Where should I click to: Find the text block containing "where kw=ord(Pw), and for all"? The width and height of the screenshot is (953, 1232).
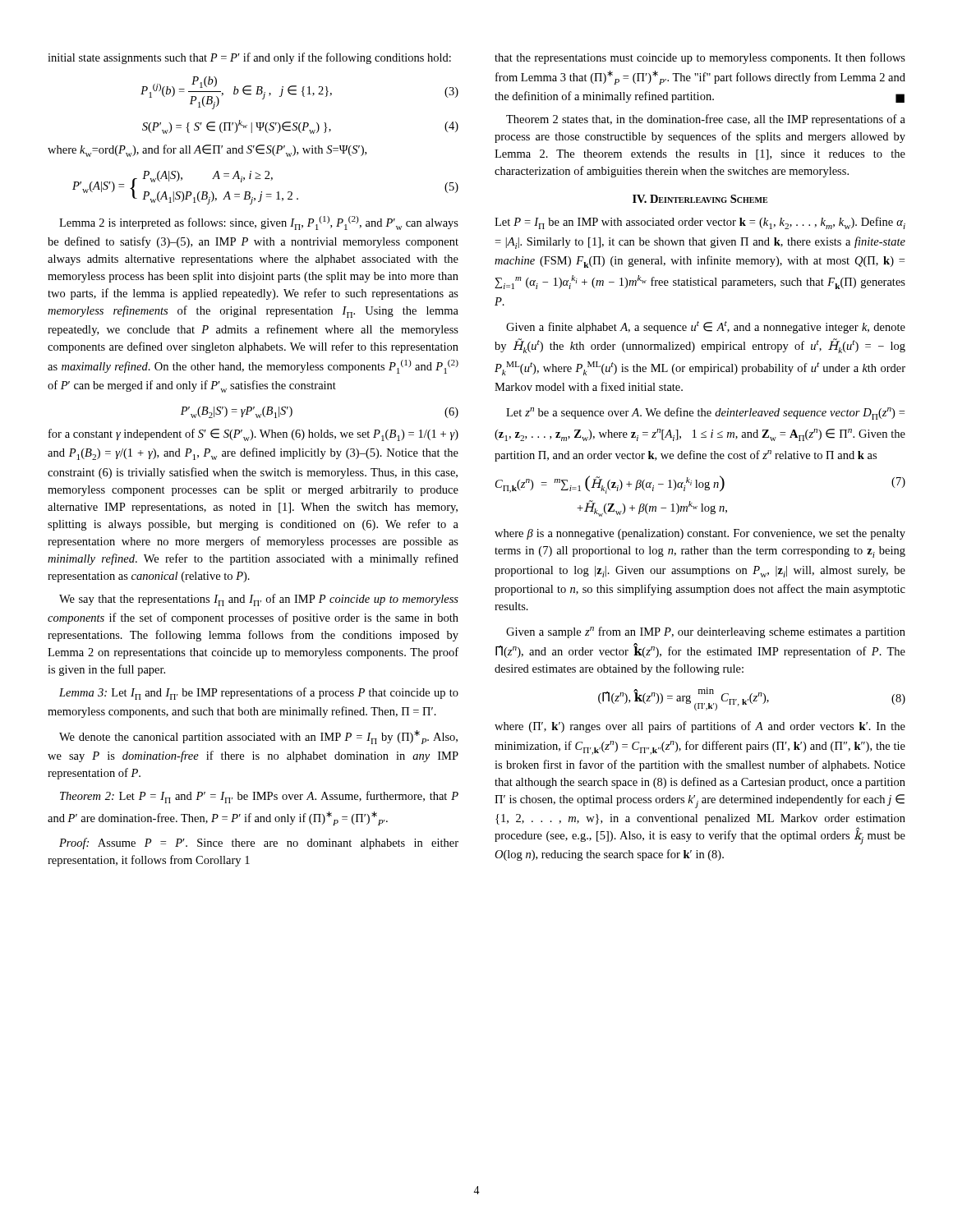pyautogui.click(x=253, y=151)
